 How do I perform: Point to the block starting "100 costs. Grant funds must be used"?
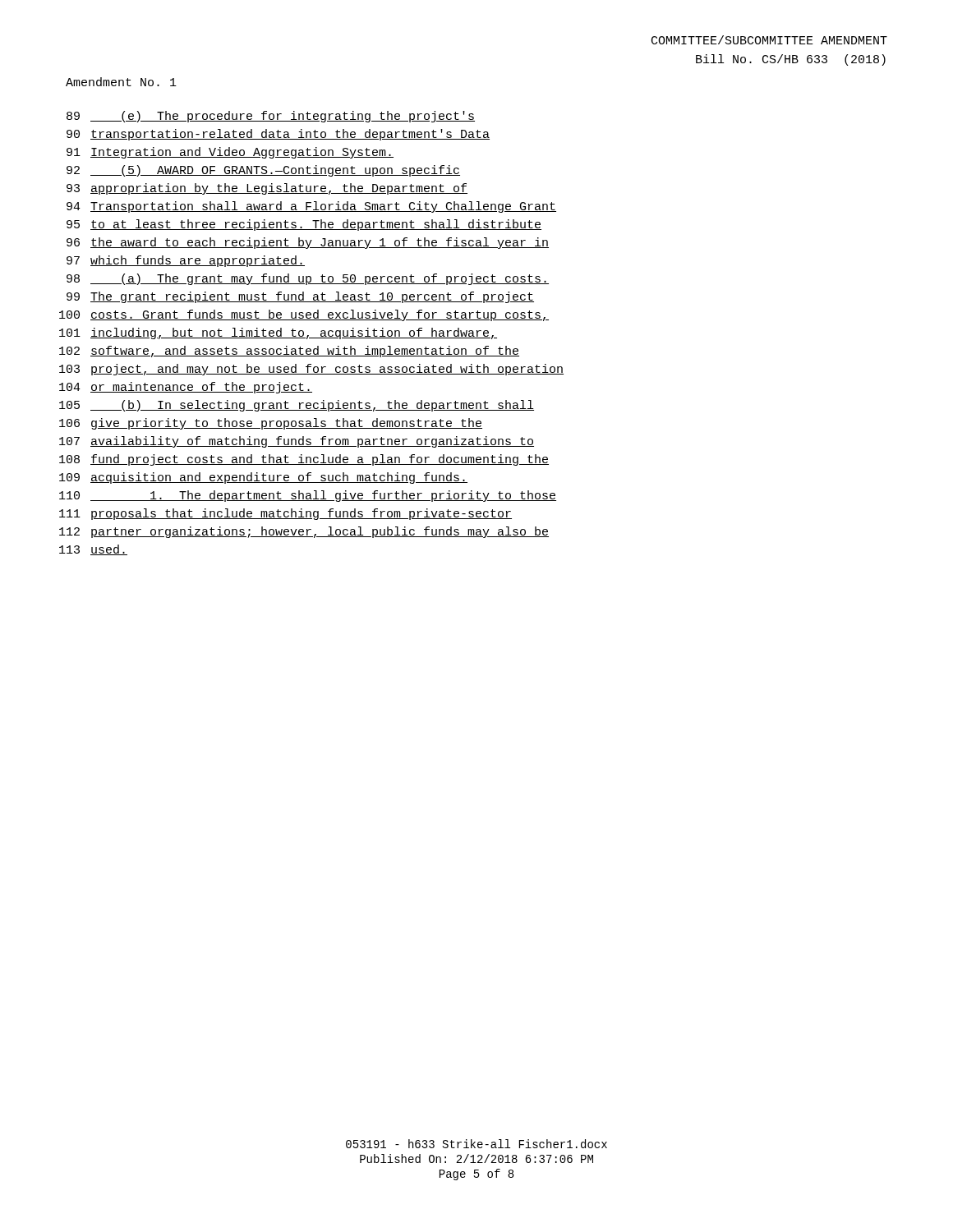pyautogui.click(x=472, y=316)
